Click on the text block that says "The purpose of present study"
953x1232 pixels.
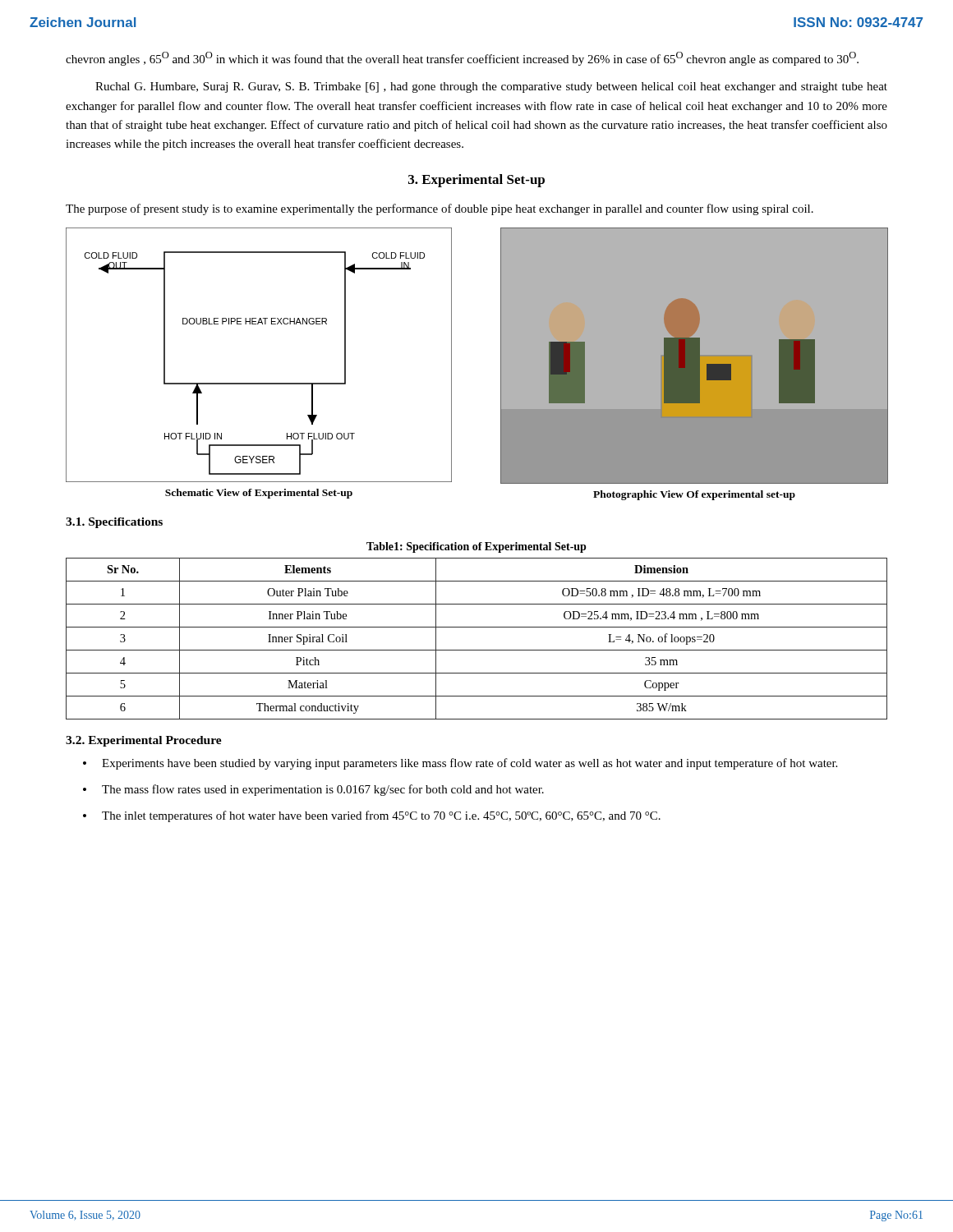click(x=440, y=209)
